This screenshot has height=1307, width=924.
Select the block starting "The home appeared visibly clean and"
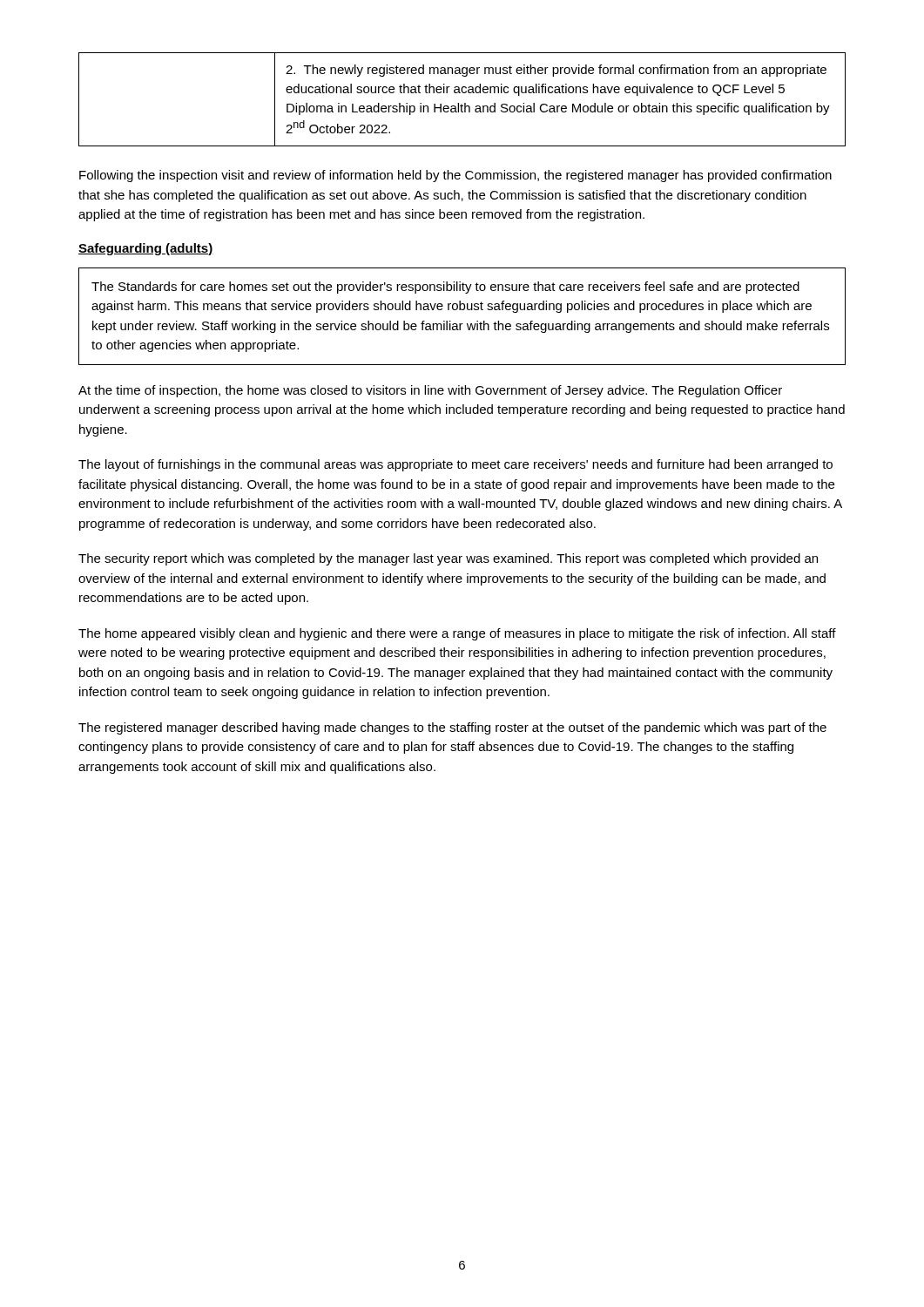click(457, 662)
